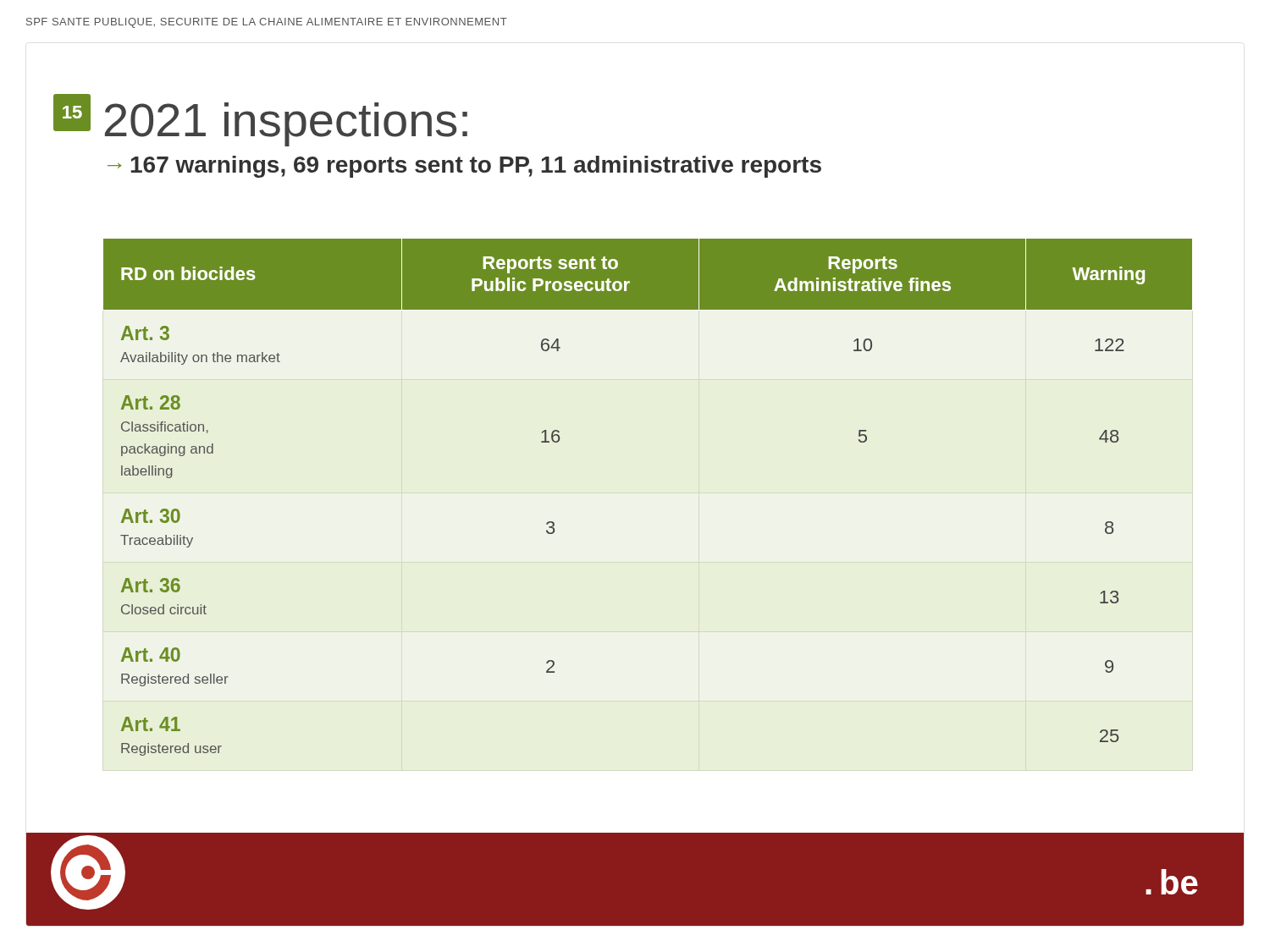
Task: Point to the block starting "→167 warnings, 69 reports"
Action: click(x=462, y=164)
